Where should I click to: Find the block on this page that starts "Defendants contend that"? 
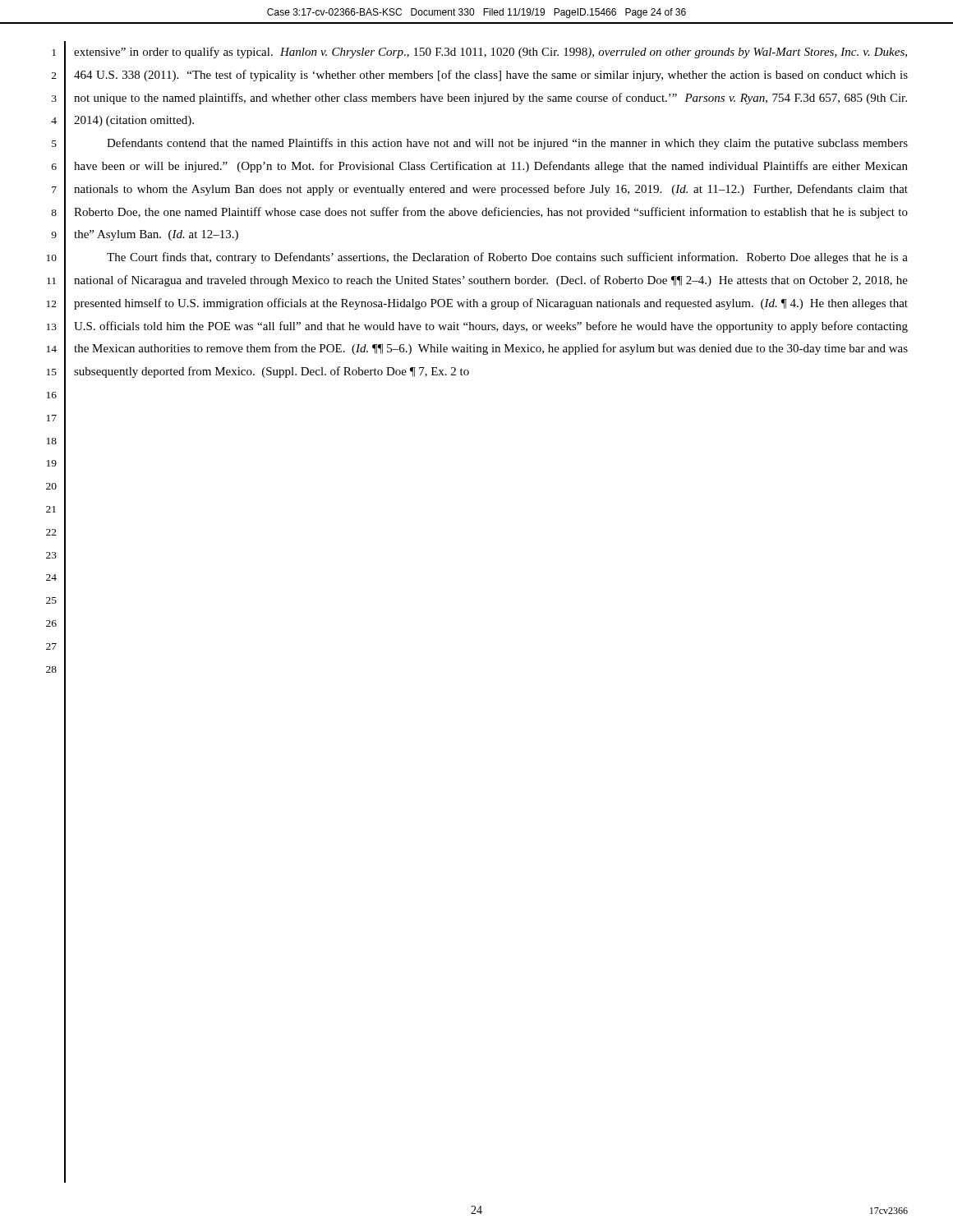tap(491, 189)
